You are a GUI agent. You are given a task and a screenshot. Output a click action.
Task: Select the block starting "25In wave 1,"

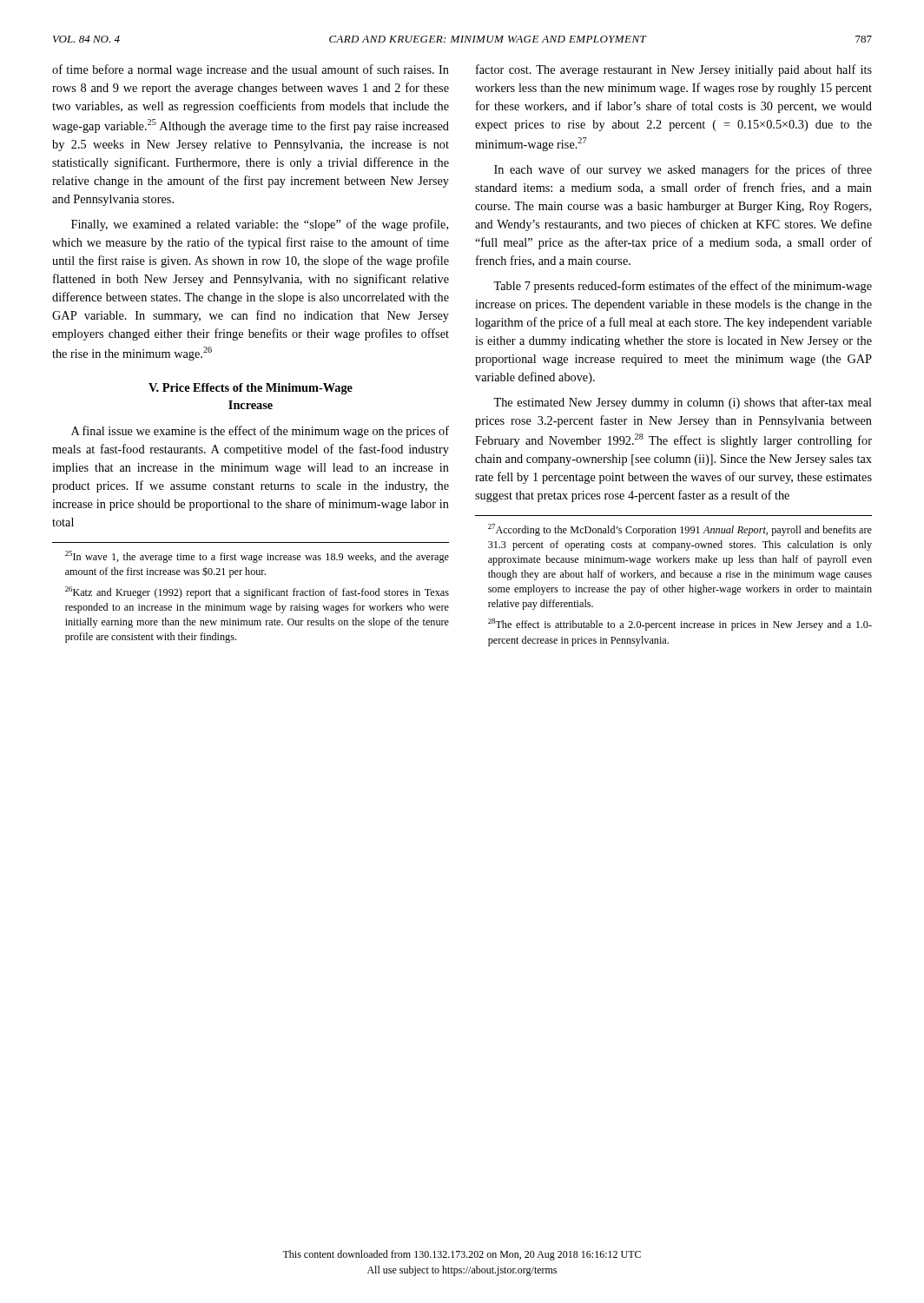coord(251,597)
